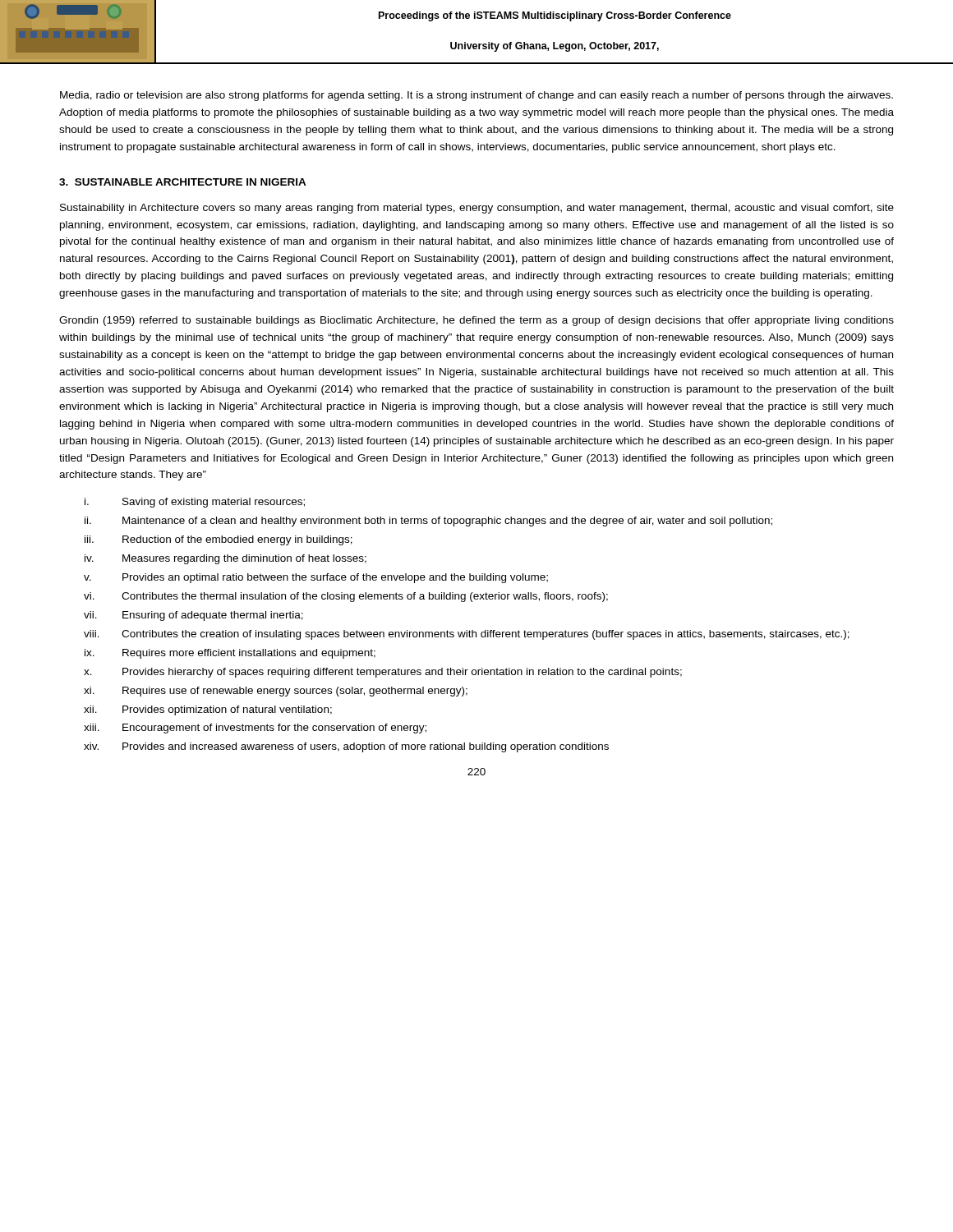Where is the passage that starts "xi.Requires use of renewable"?
Image resolution: width=953 pixels, height=1232 pixels.
point(476,691)
